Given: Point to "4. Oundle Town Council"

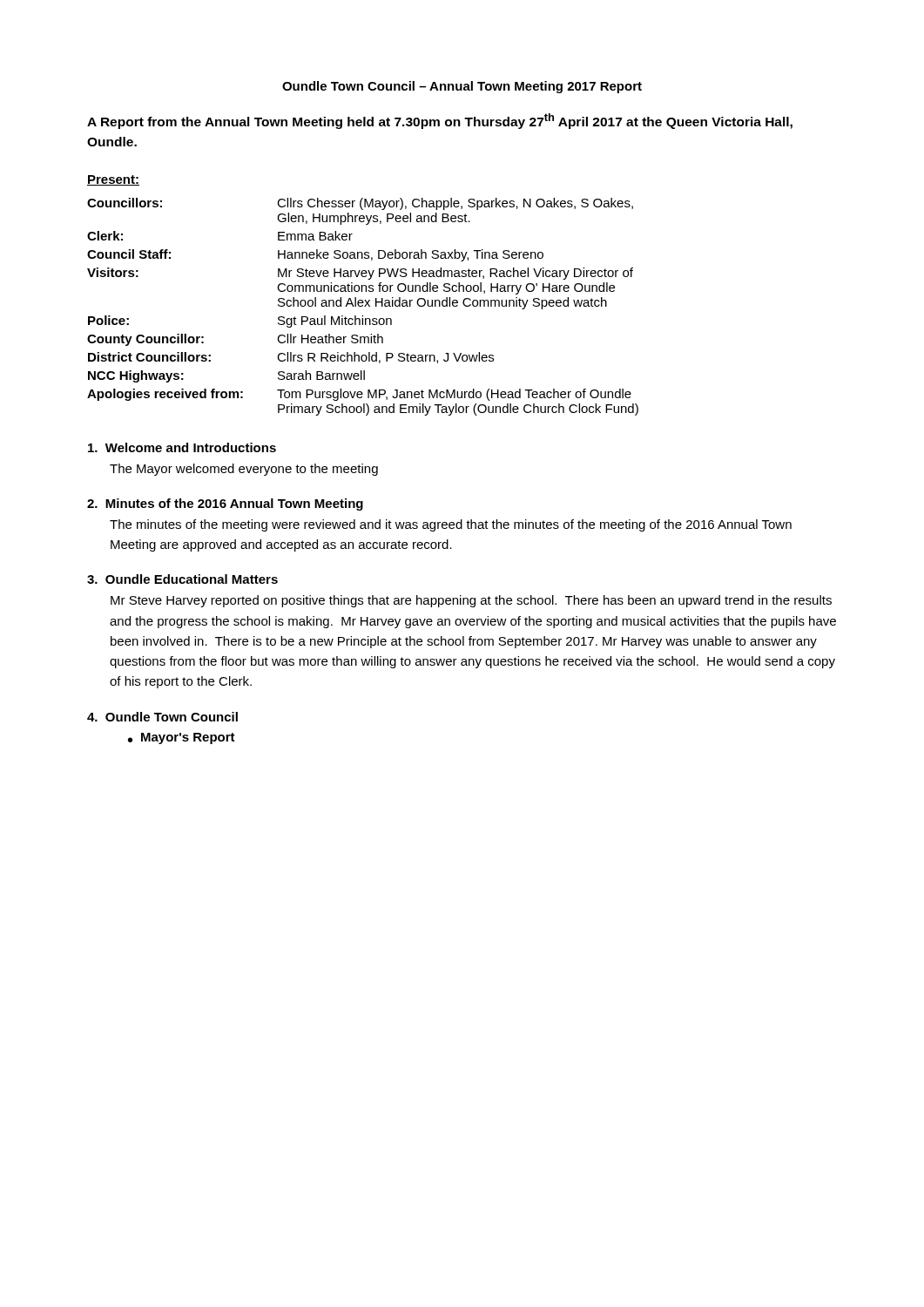Looking at the screenshot, I should pos(163,716).
